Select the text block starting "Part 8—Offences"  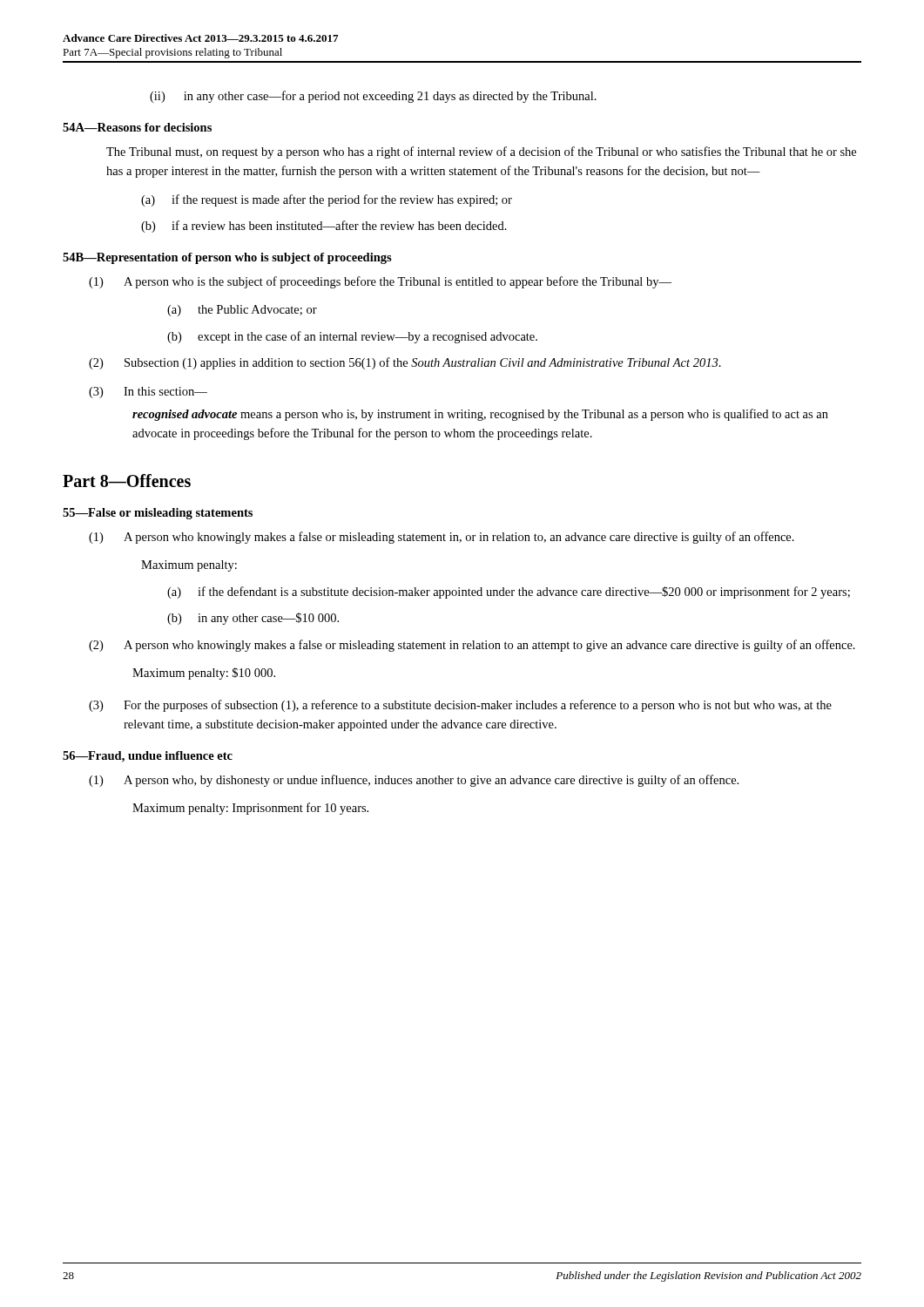(x=127, y=481)
